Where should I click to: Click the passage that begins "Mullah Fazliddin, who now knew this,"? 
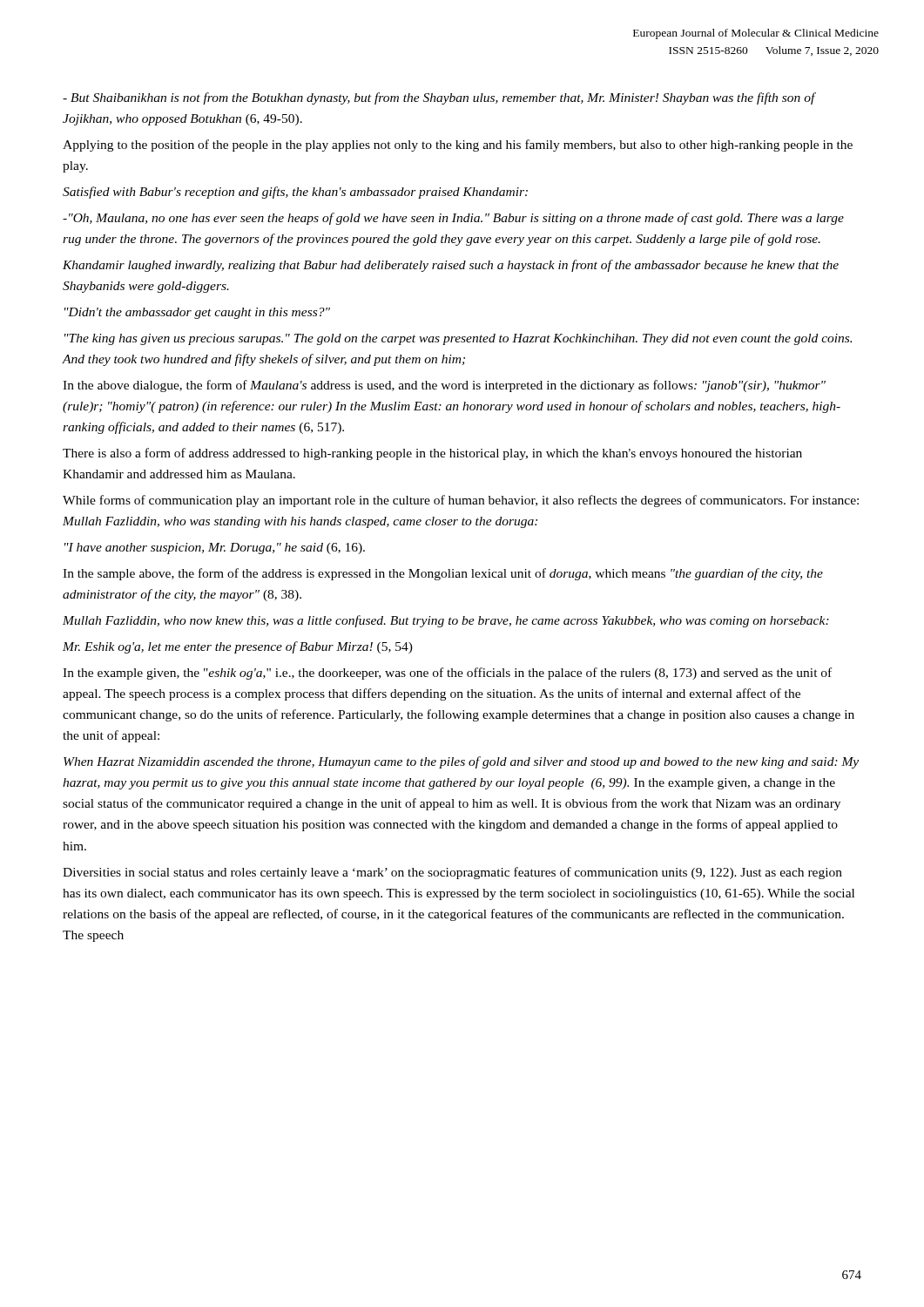click(462, 621)
